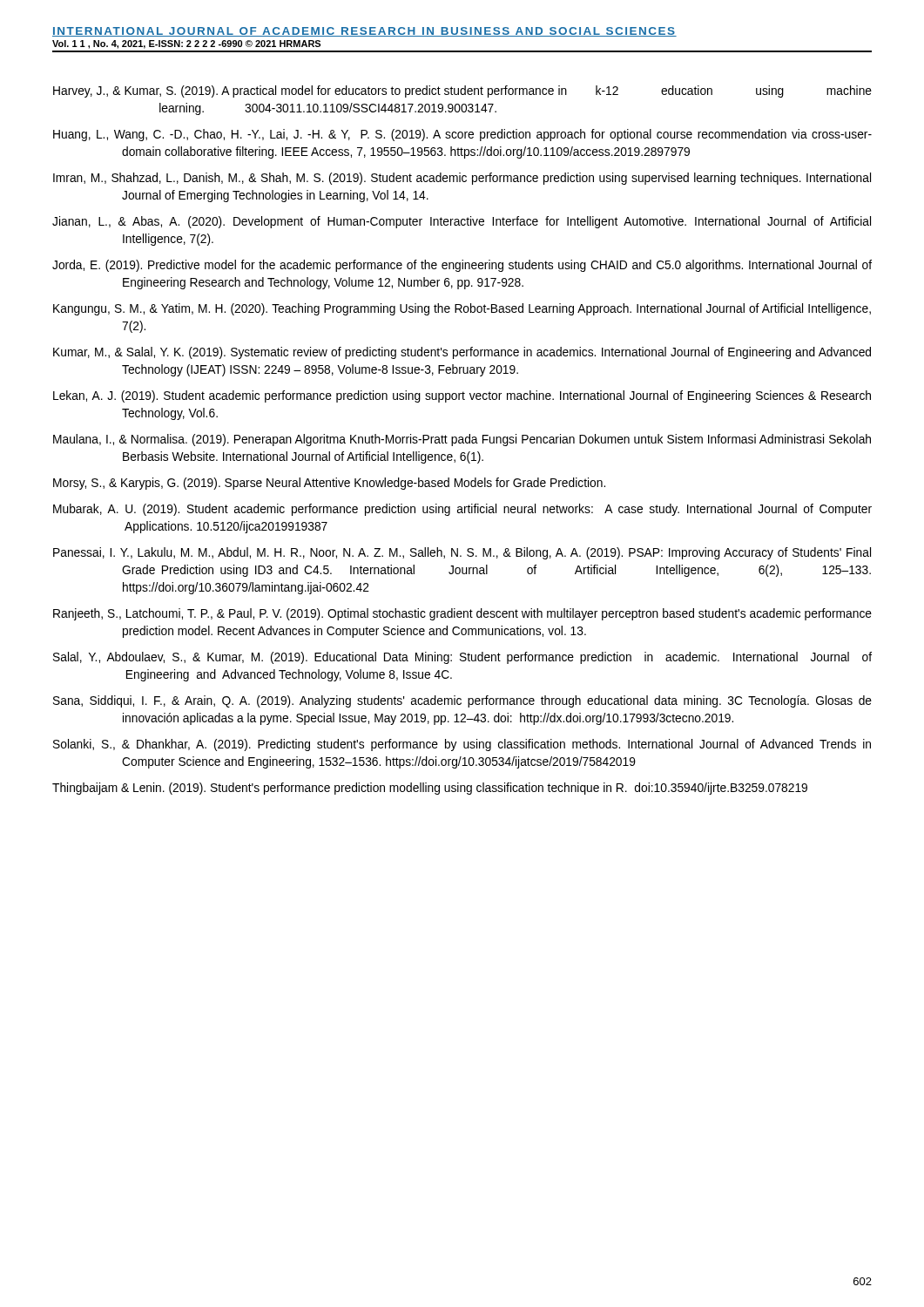Point to the passage starting "Solanki, S., & Dhankhar,"
Screen dimensions: 1307x924
pyautogui.click(x=462, y=753)
